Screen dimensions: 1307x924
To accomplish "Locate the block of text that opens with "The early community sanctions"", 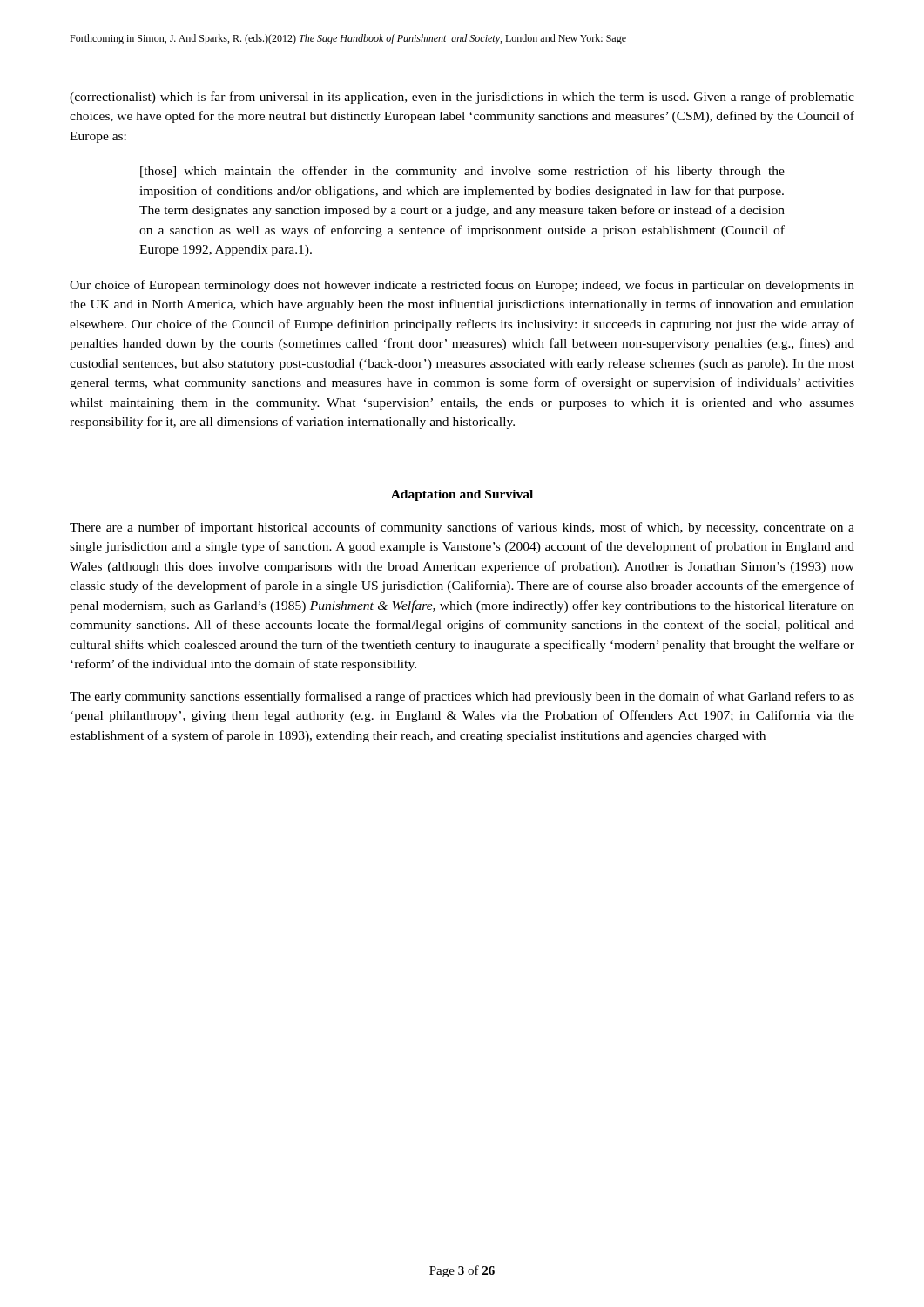I will pyautogui.click(x=462, y=715).
